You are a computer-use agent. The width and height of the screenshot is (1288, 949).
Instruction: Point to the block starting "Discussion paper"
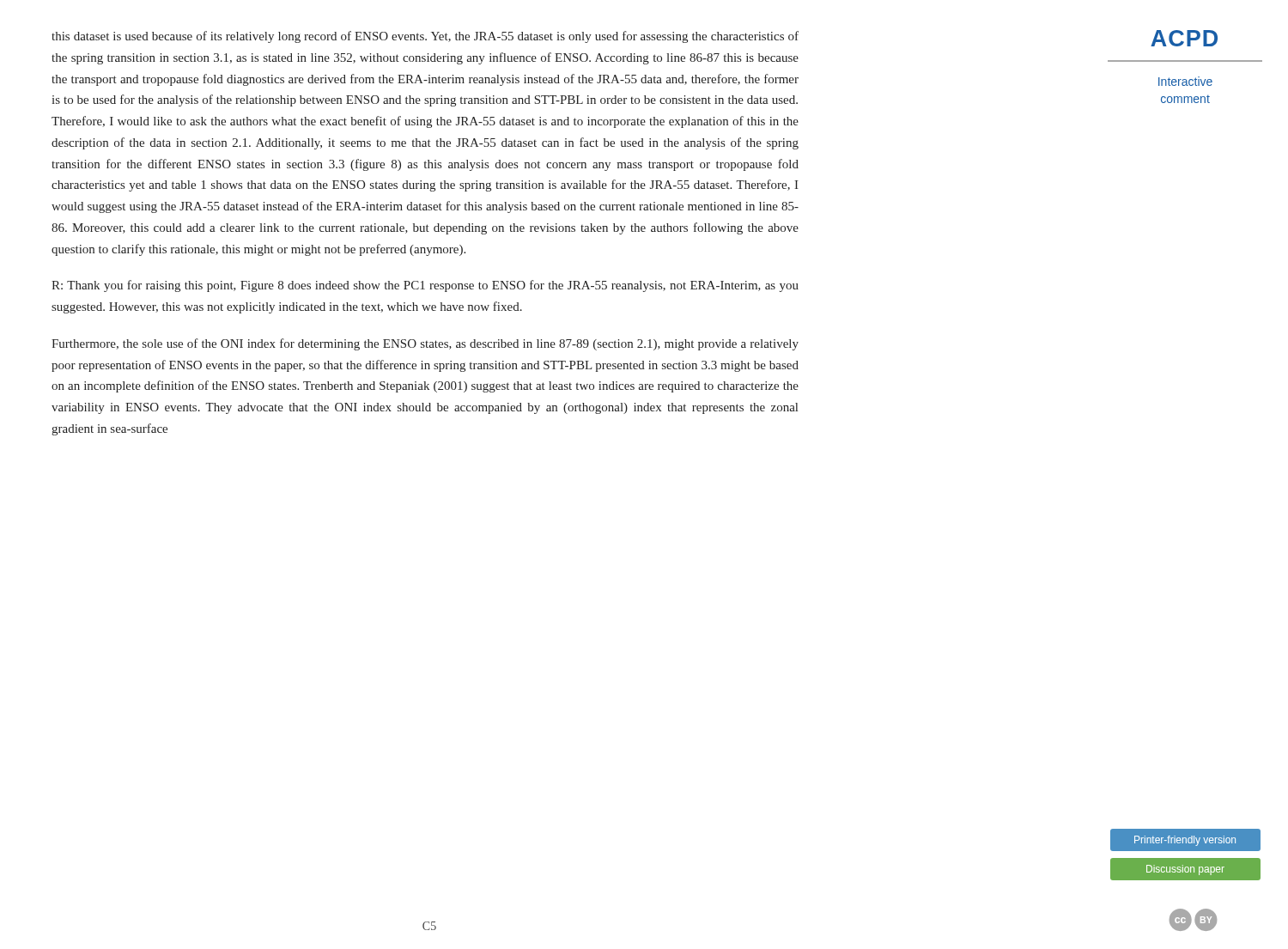[x=1185, y=869]
